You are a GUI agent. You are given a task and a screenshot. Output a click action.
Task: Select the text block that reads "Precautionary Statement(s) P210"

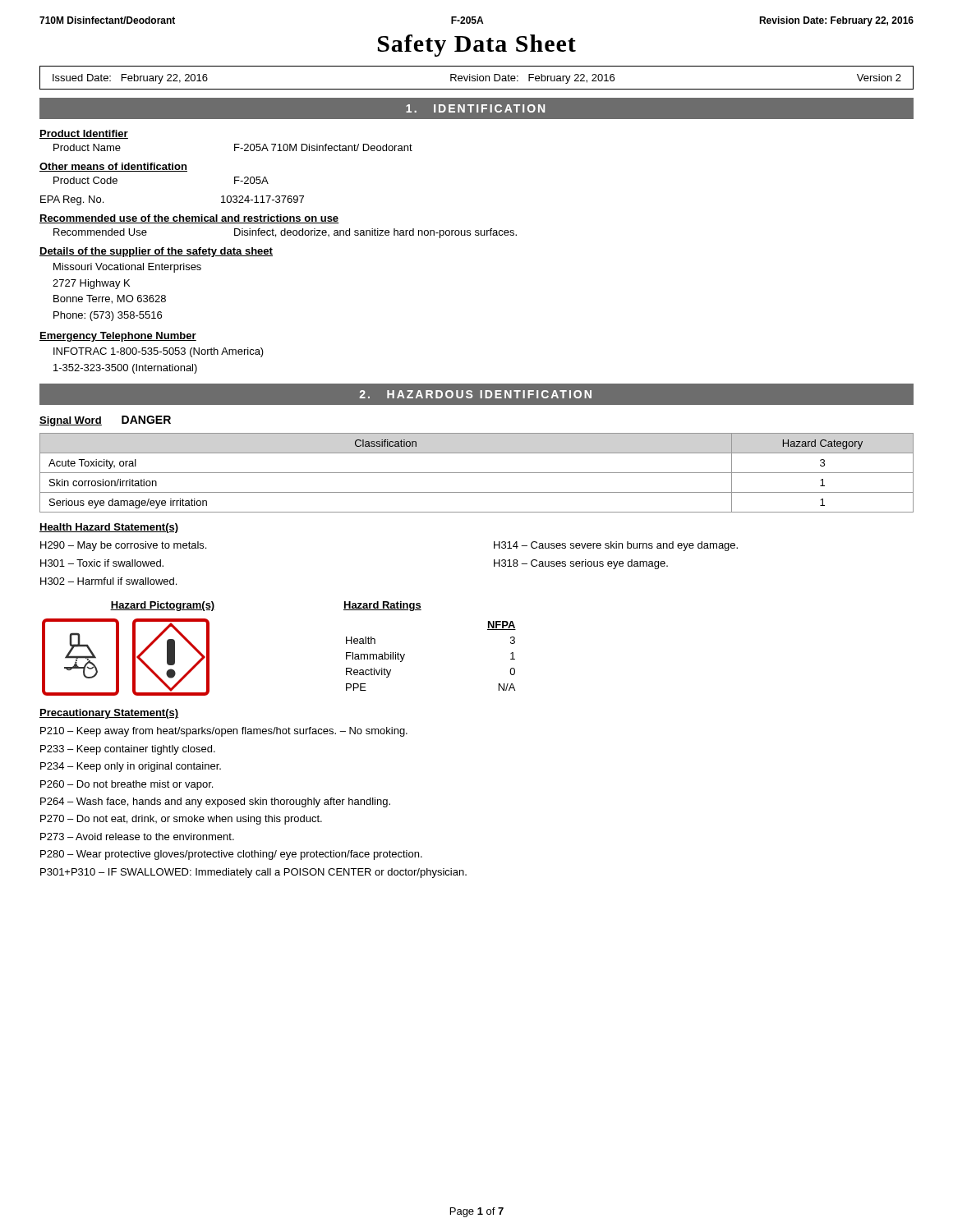(x=109, y=714)
